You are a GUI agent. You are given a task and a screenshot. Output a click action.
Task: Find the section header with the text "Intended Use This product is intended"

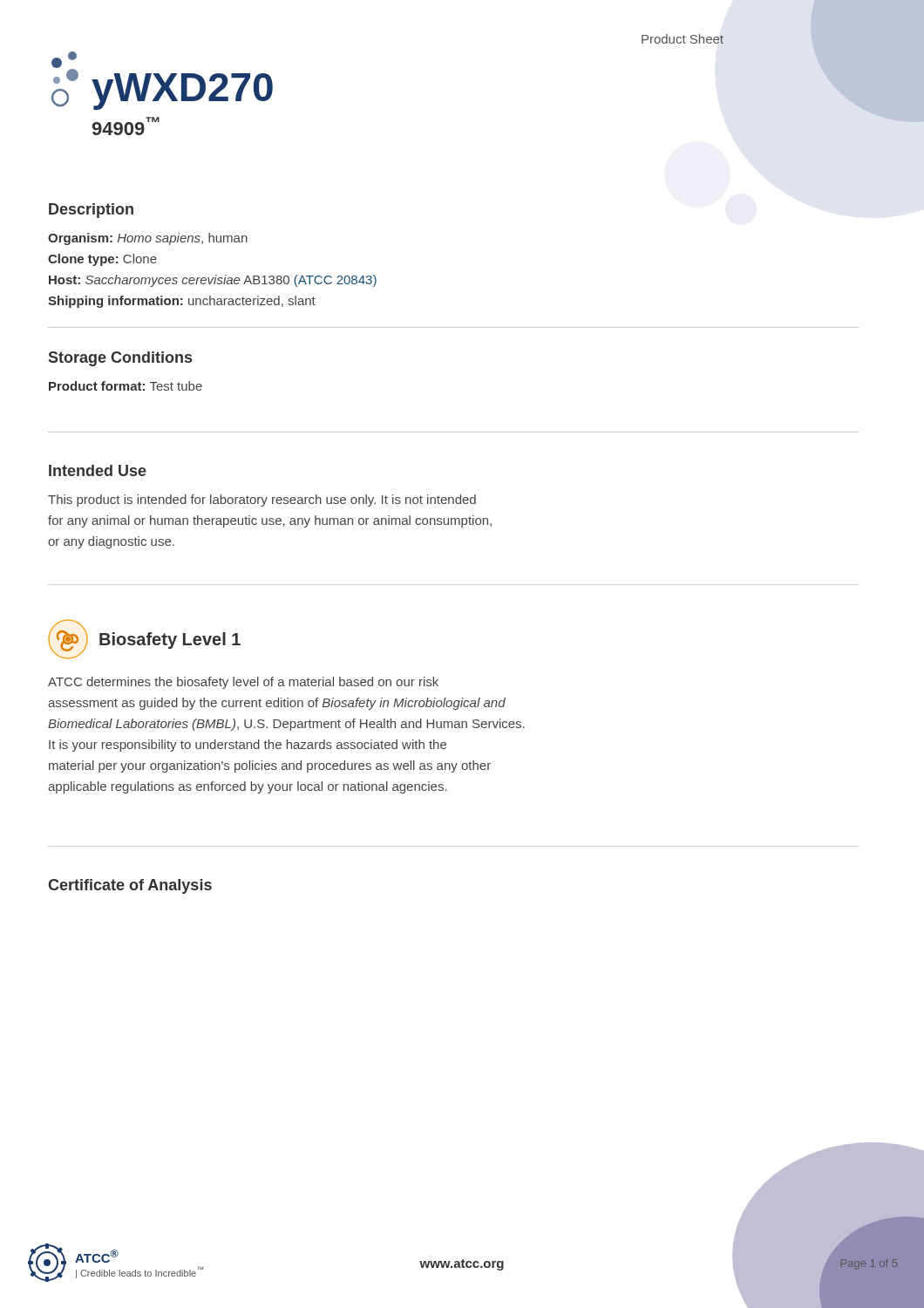[453, 507]
